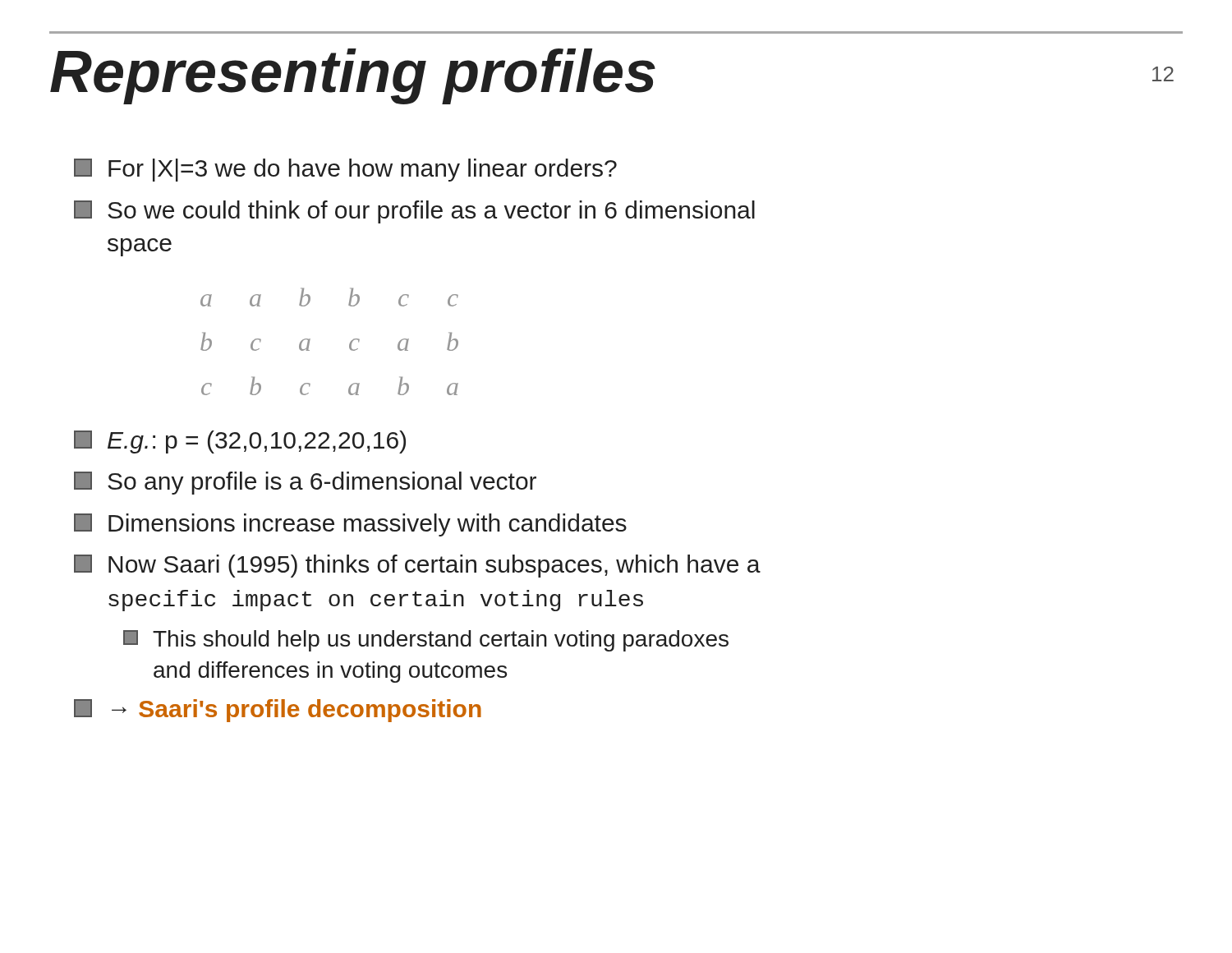Locate the block of text that opens with "So we could think of our profile as"
1232x953 pixels.
(620, 227)
